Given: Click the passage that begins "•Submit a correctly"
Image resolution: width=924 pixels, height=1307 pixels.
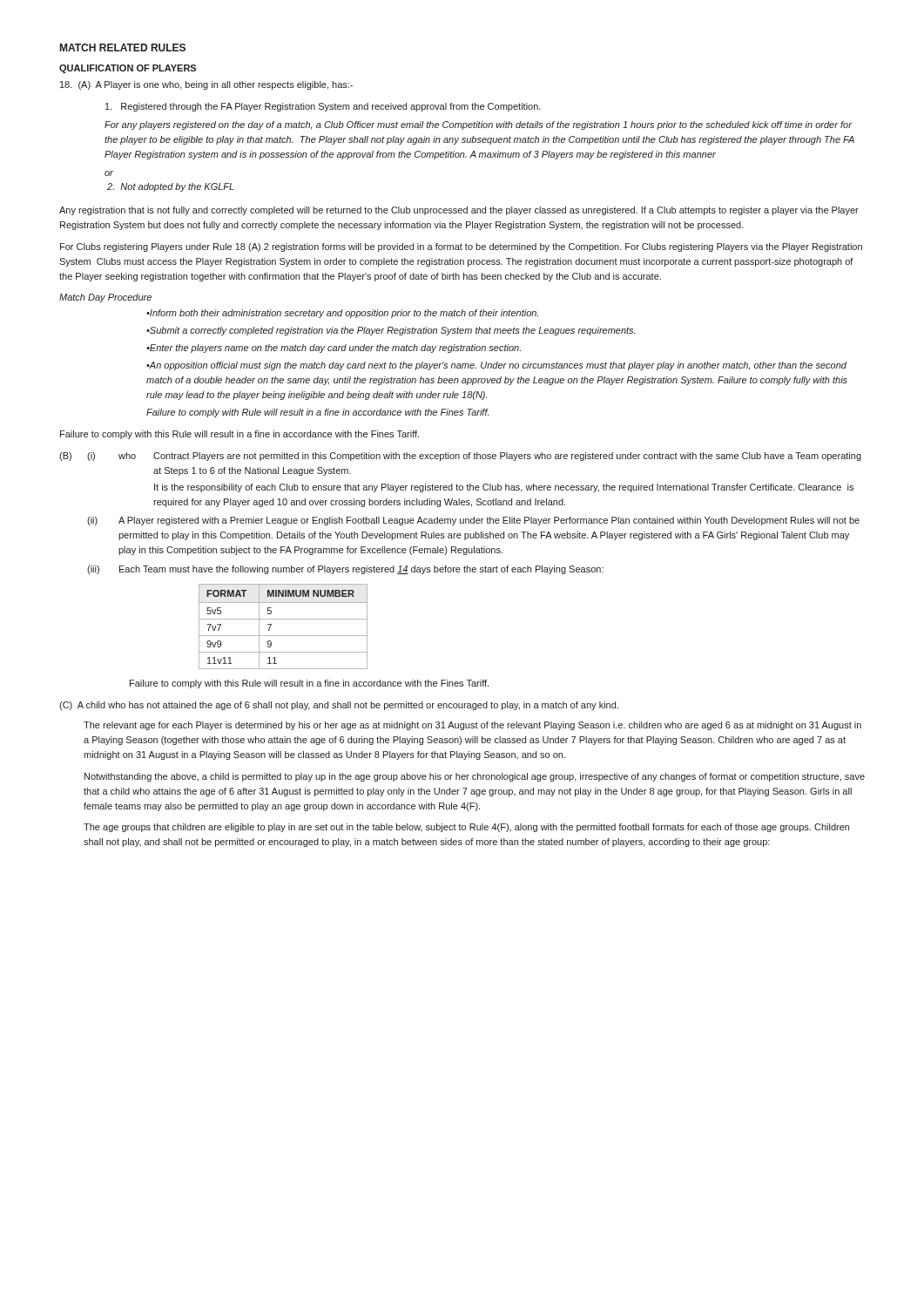Looking at the screenshot, I should click(391, 330).
